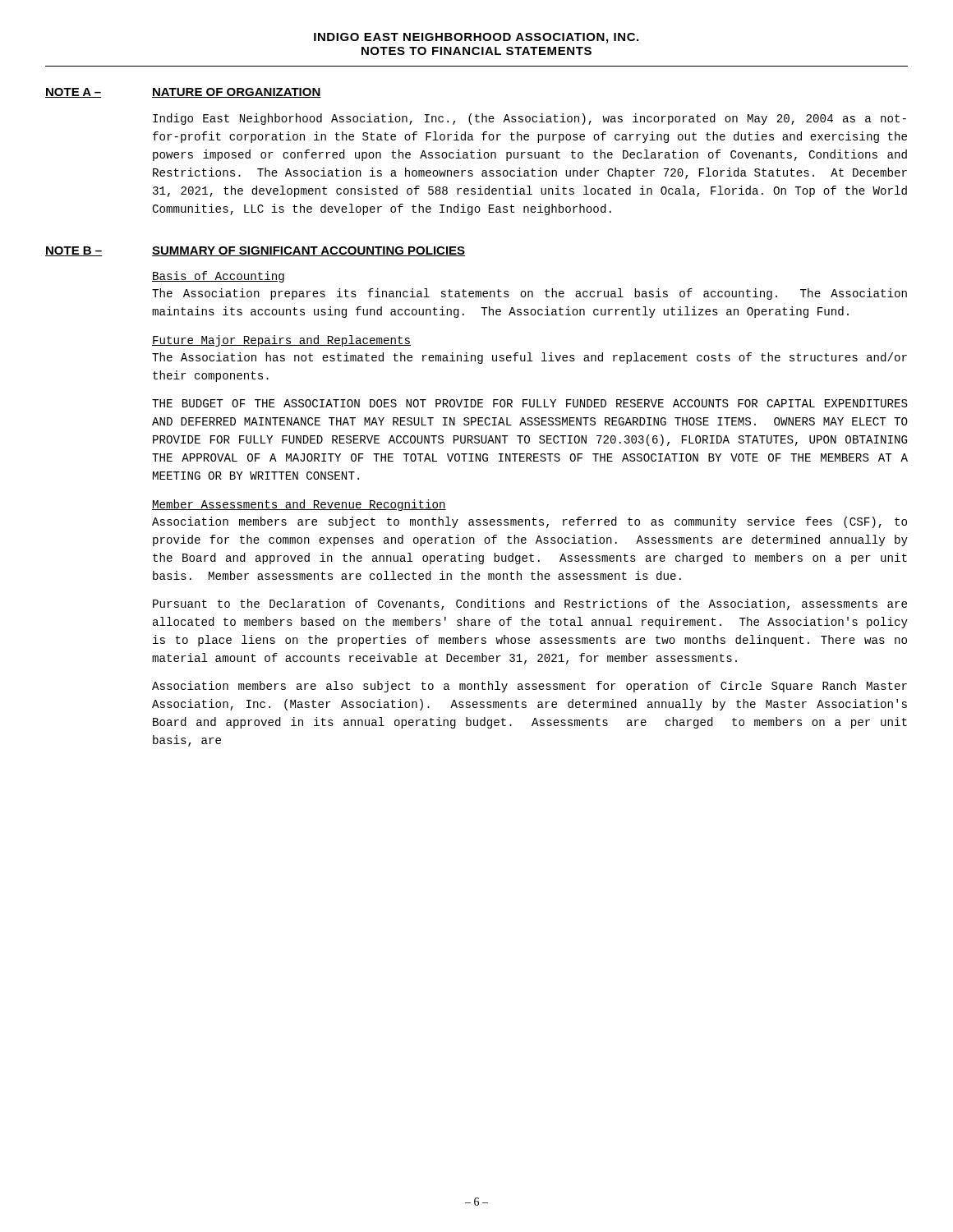Click on the text block that reads "The Association has not"
Screen dimensions: 1232x953
530,367
